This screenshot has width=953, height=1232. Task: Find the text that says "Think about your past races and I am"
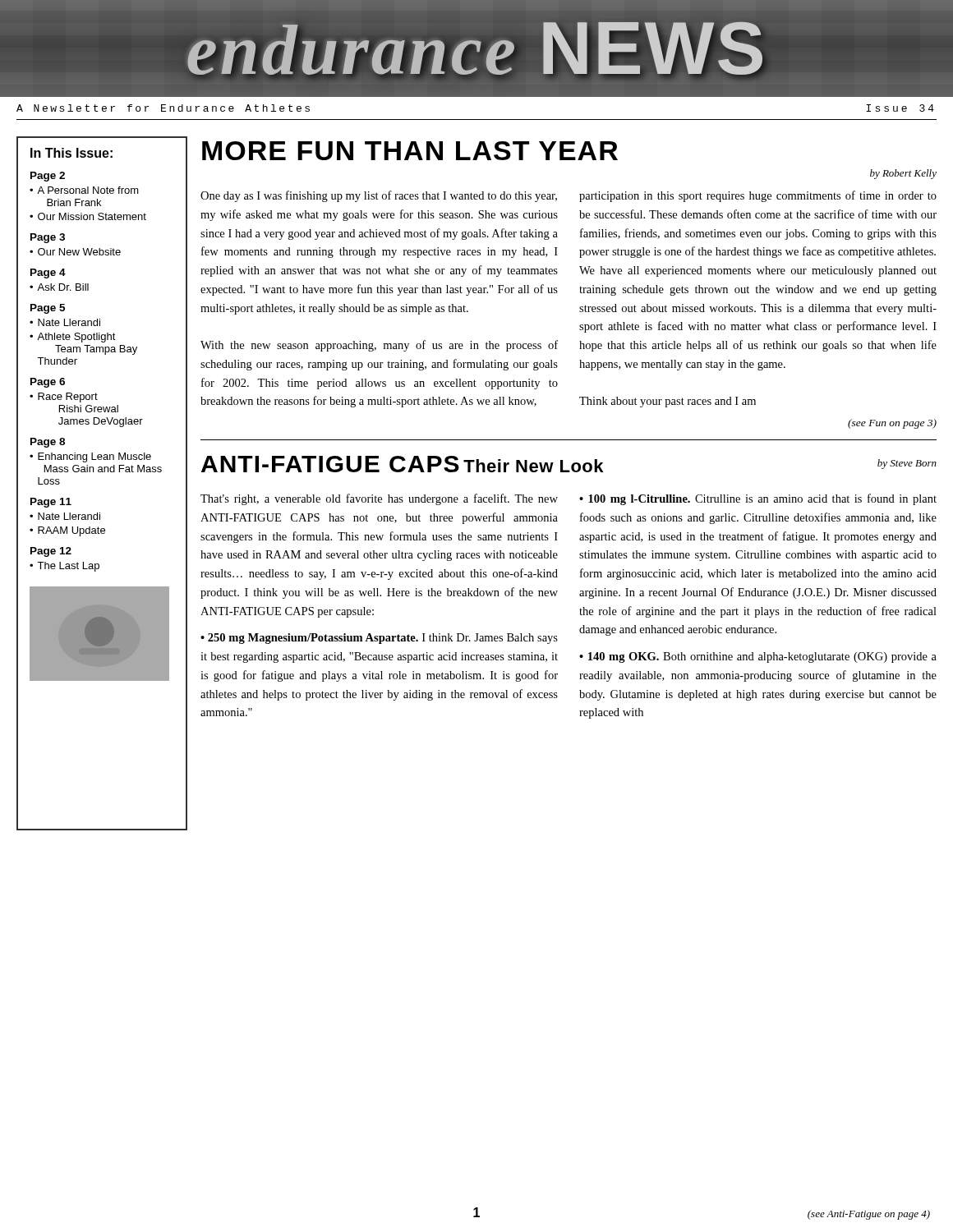tap(668, 401)
